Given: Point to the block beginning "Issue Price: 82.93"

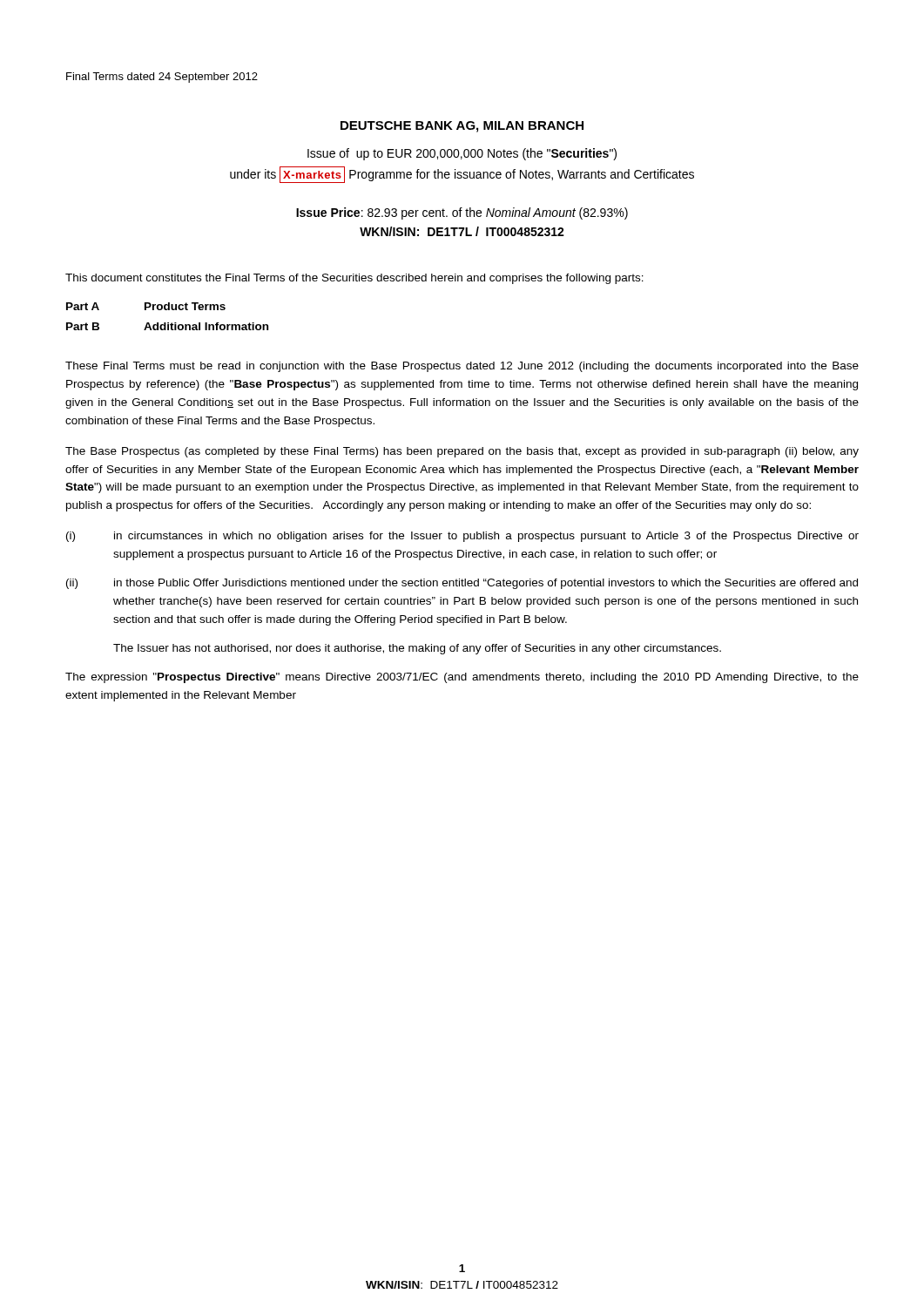Looking at the screenshot, I should coord(462,213).
